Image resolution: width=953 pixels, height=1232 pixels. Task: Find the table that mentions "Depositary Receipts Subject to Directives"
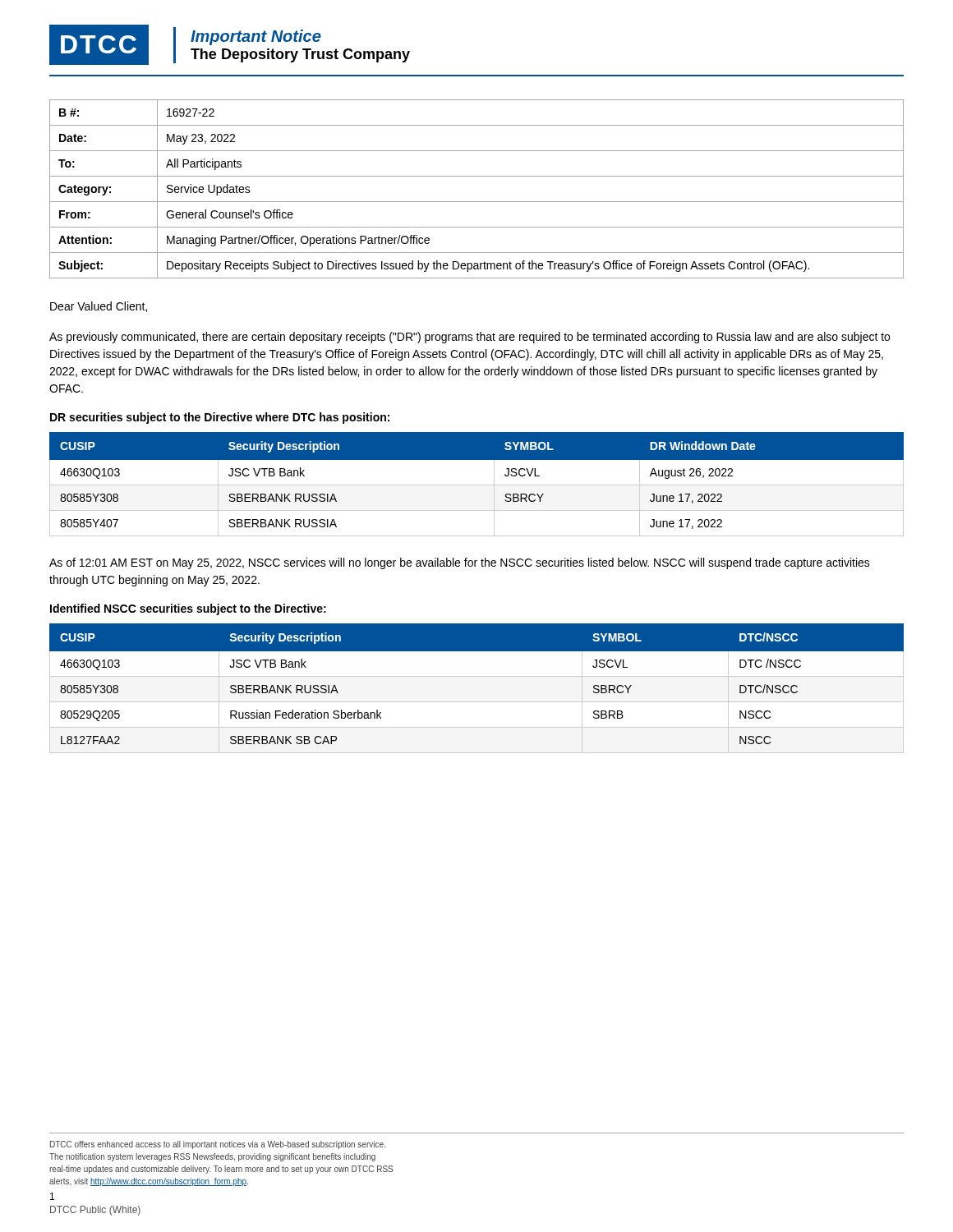click(476, 189)
